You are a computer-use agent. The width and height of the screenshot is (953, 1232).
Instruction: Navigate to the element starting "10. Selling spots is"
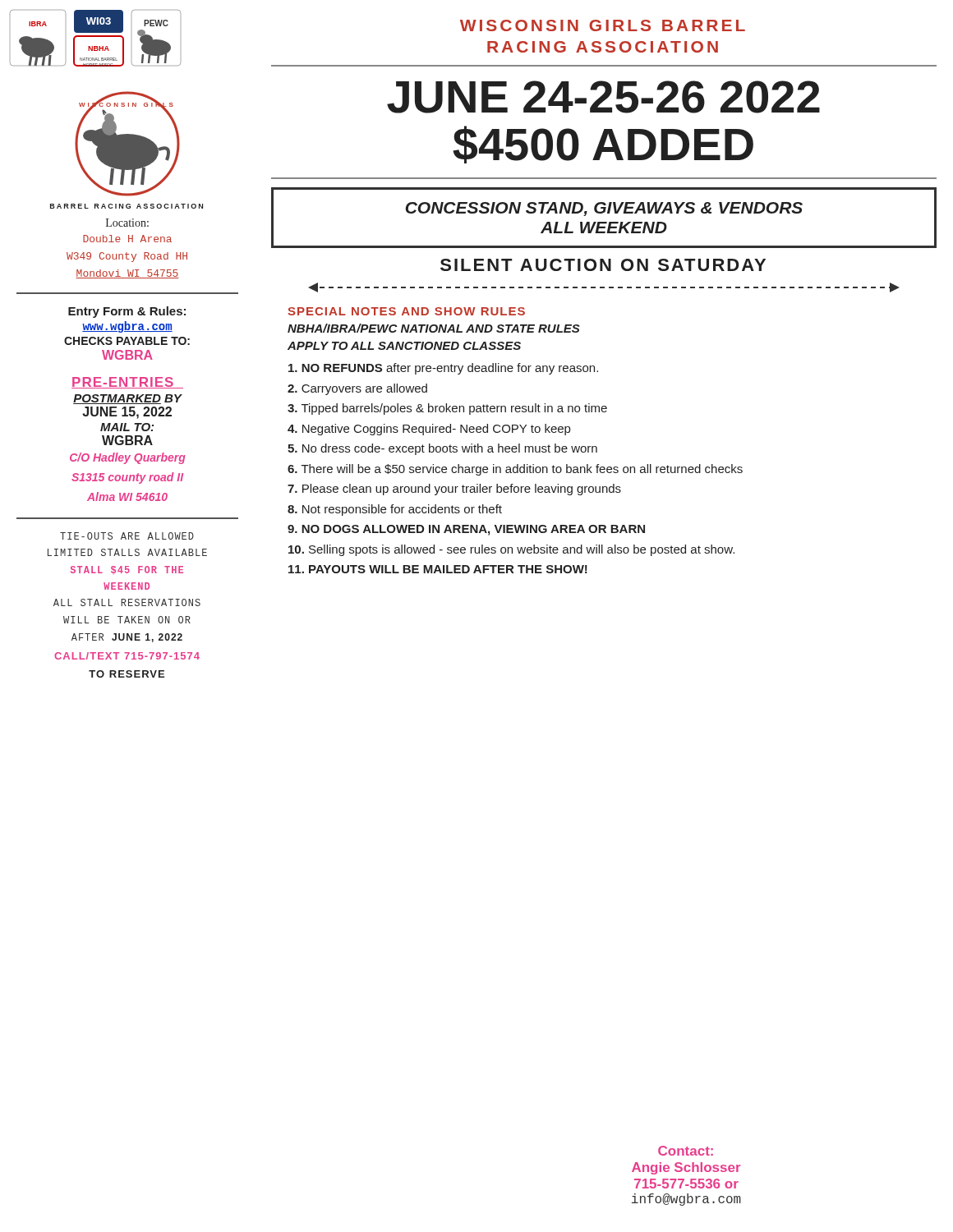[x=512, y=549]
